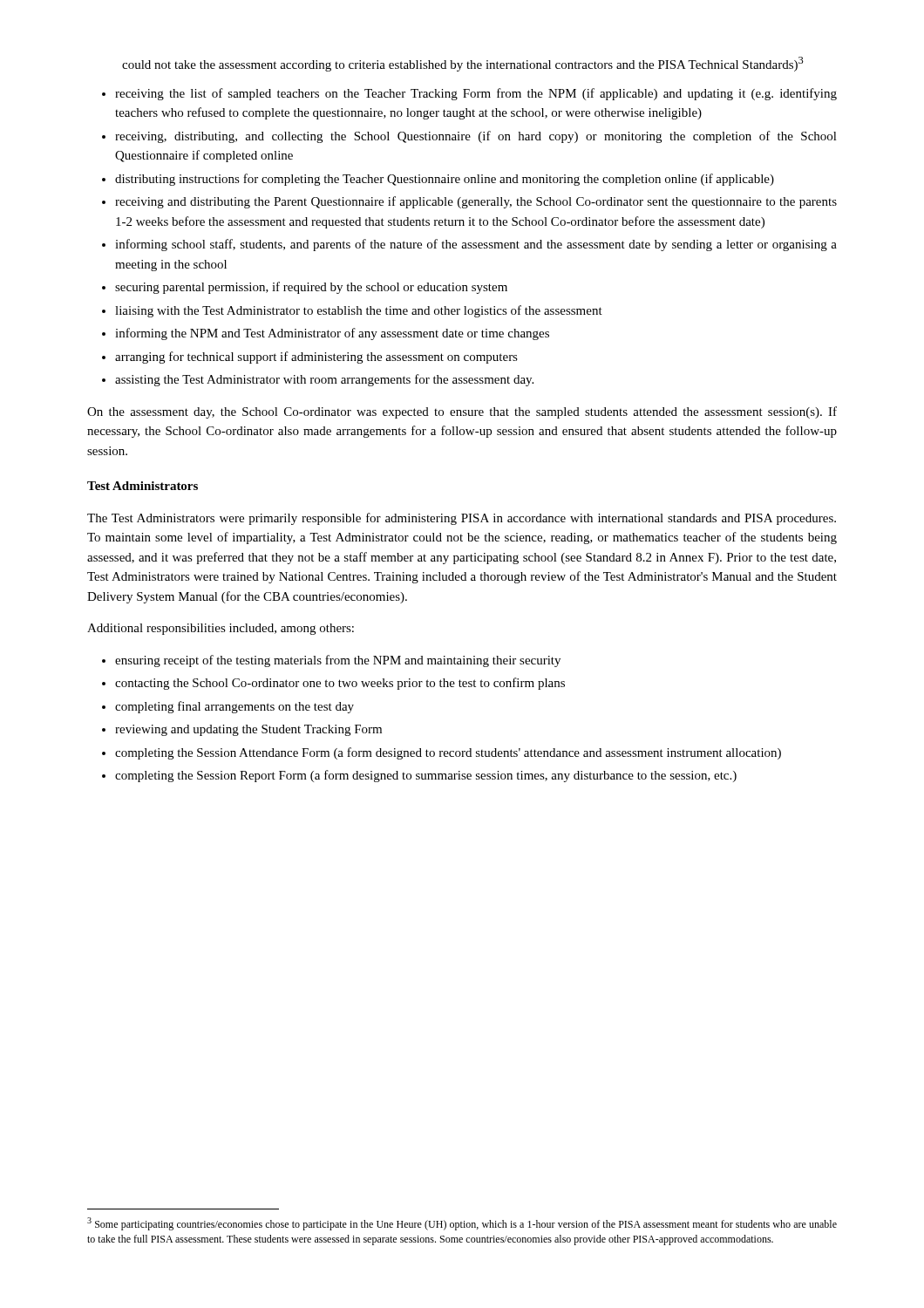
Task: Select the text block starting "could not take the assessment according to"
Action: pyautogui.click(x=463, y=63)
